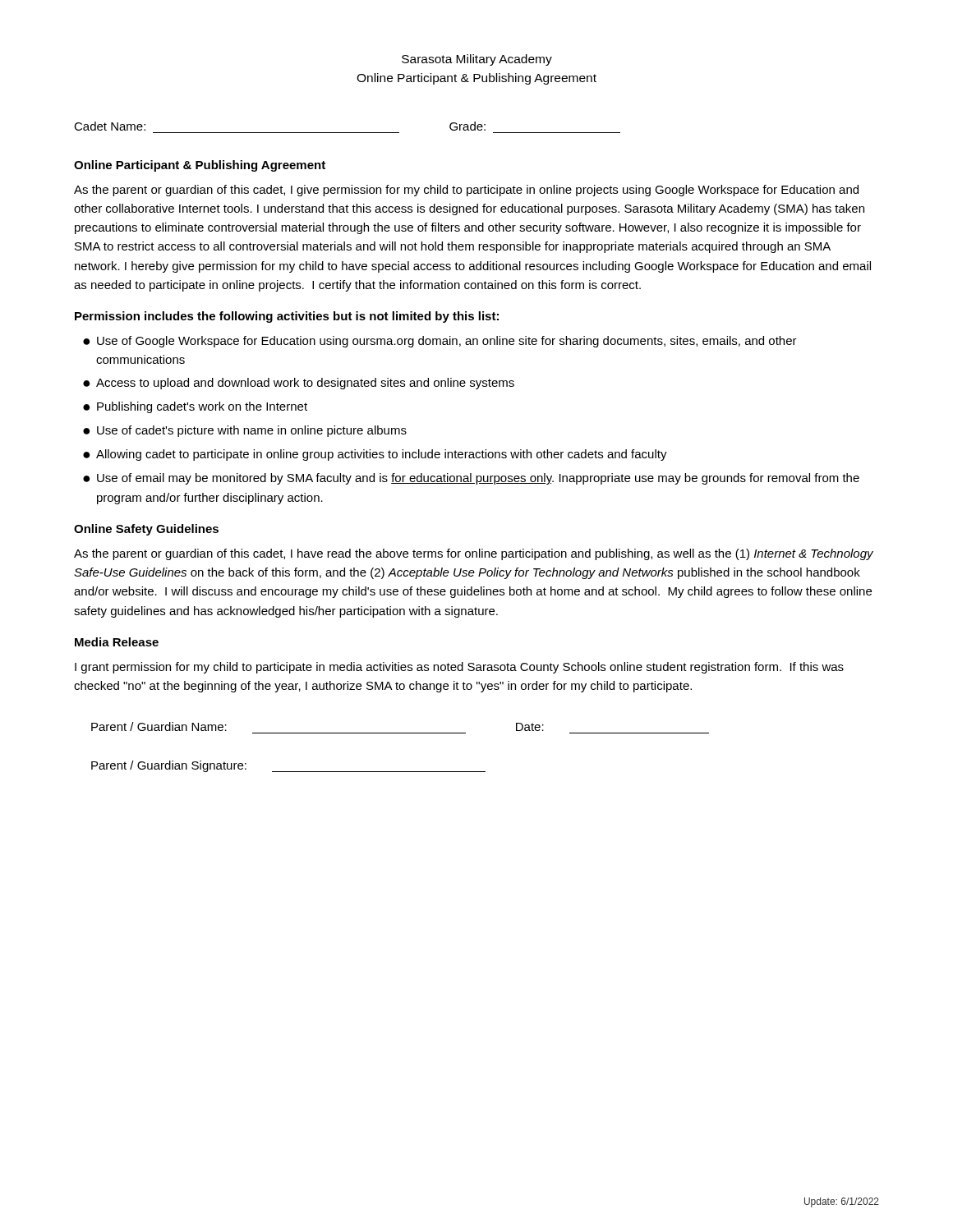The height and width of the screenshot is (1232, 953).
Task: Point to "Online Safety Guidelines"
Action: click(147, 528)
